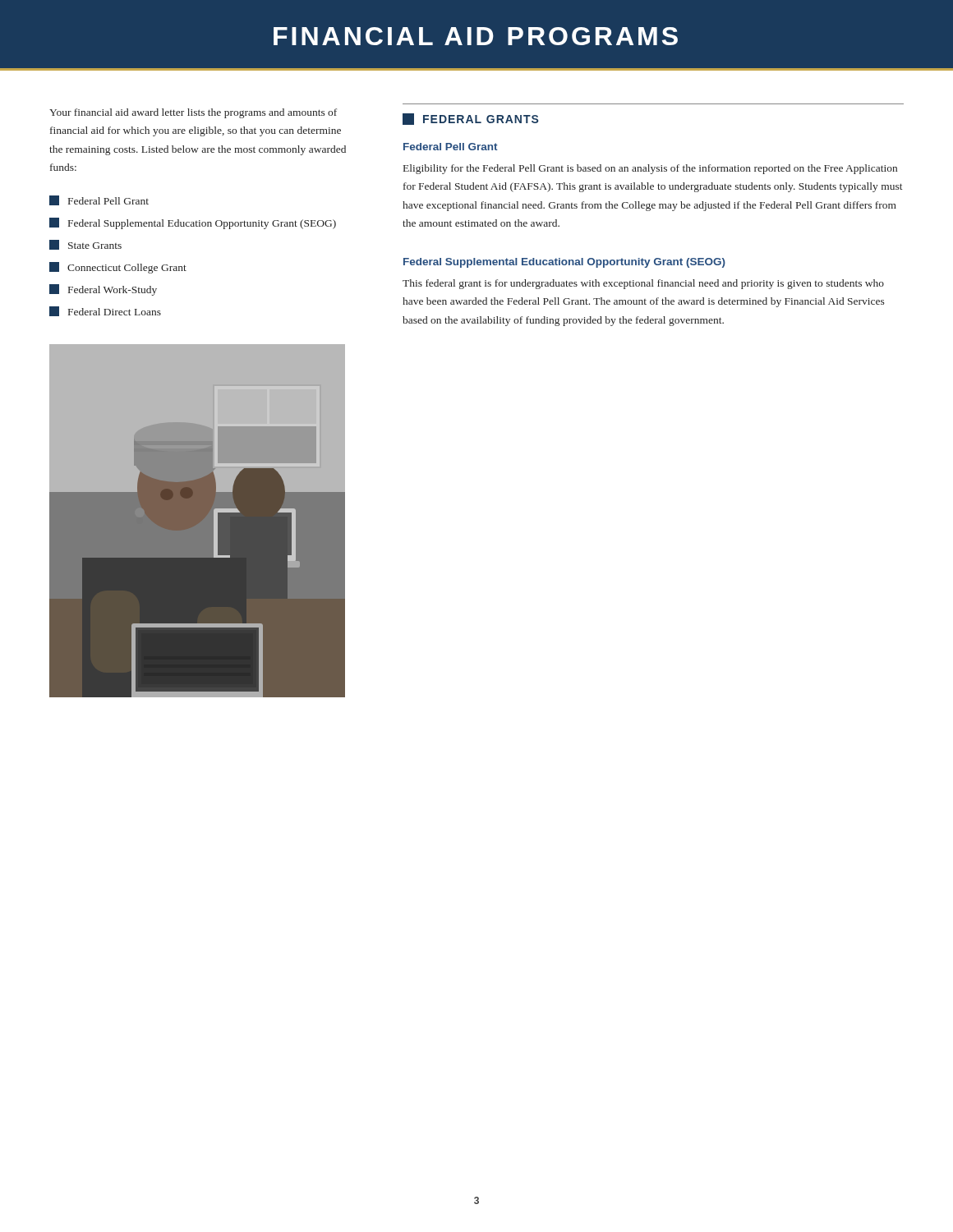
Task: Find the list item that reads "Connecticut College Grant"
Action: pos(118,268)
